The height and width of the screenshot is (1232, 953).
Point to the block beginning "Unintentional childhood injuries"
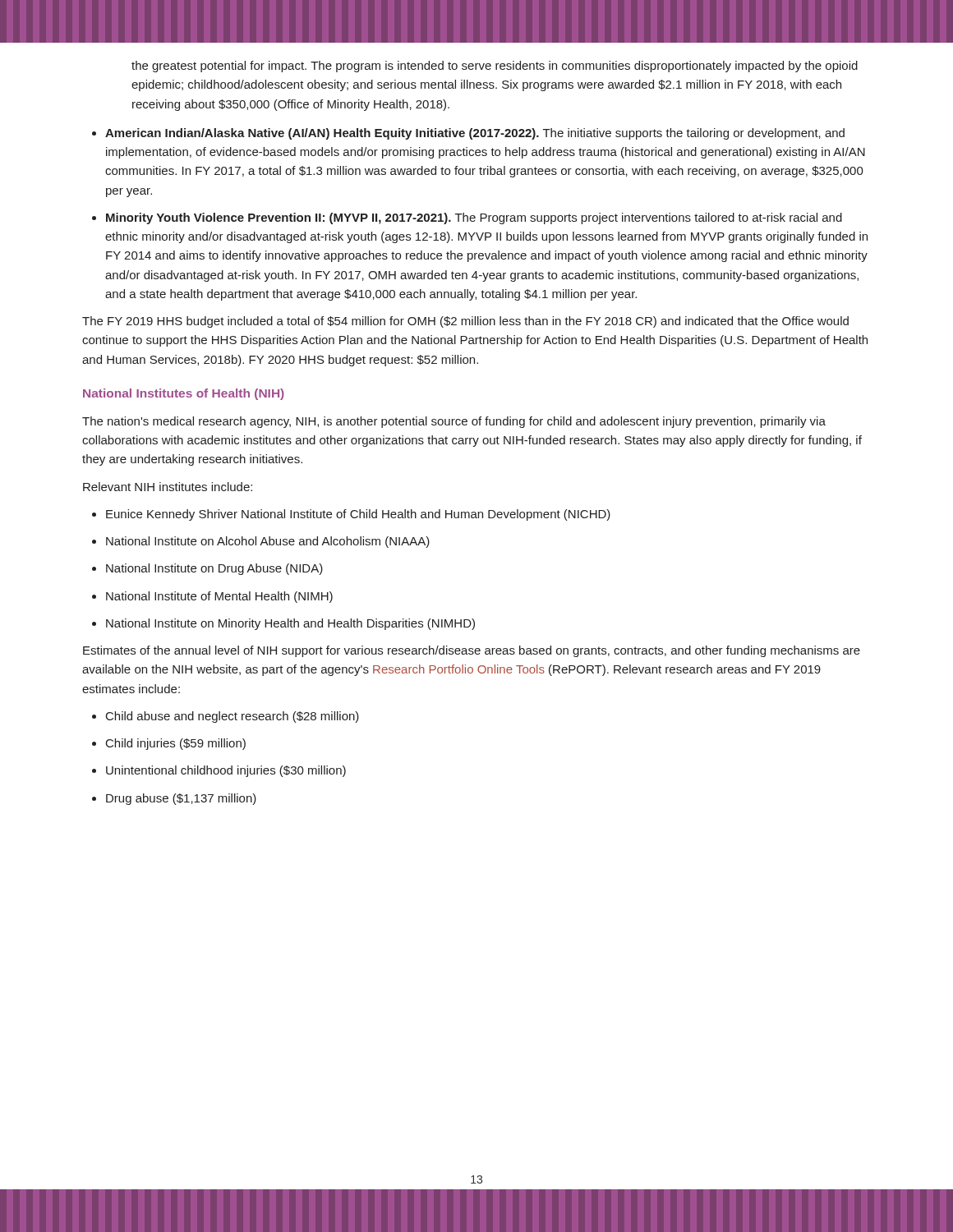(226, 770)
